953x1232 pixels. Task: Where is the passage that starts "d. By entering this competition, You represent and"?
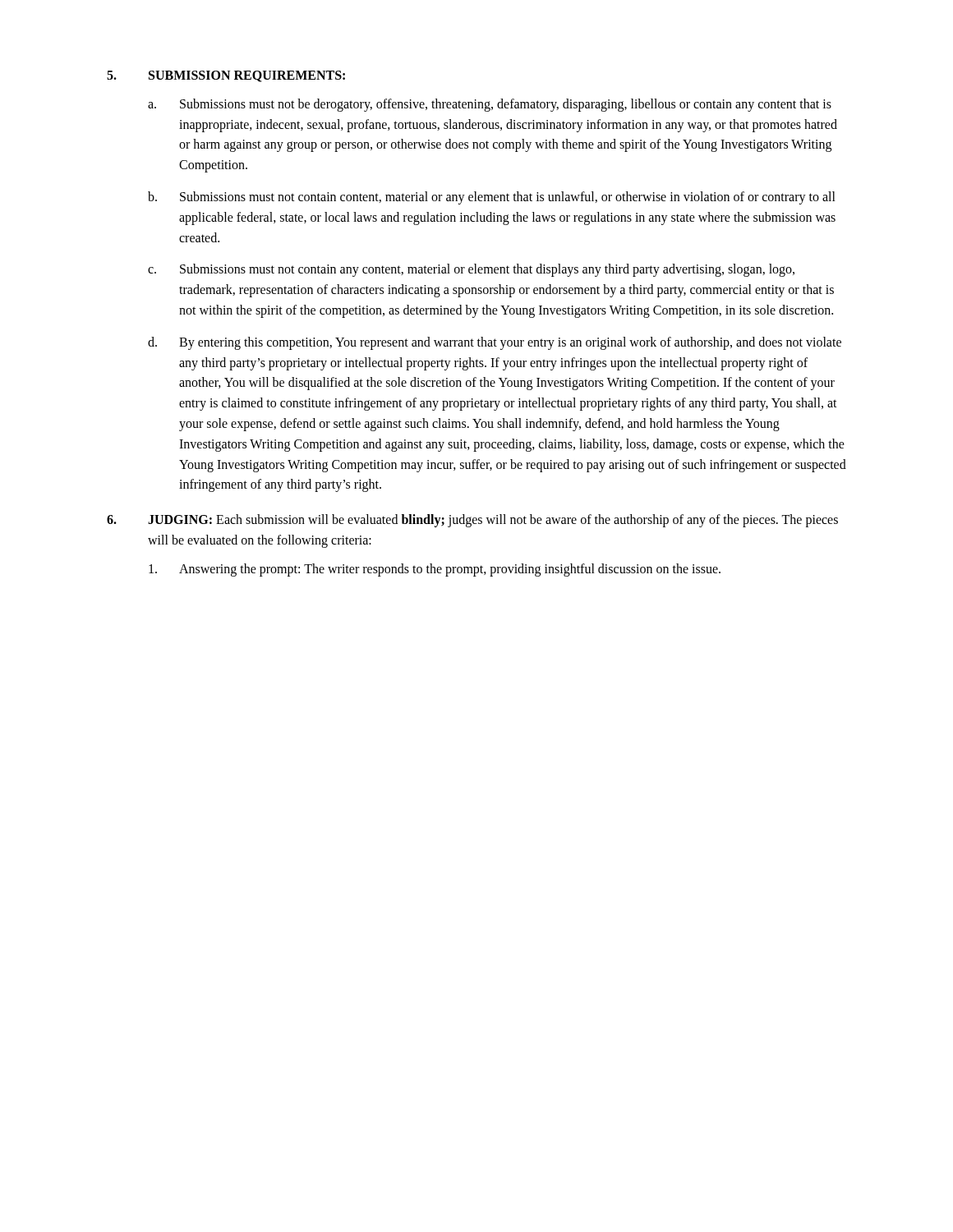(497, 414)
